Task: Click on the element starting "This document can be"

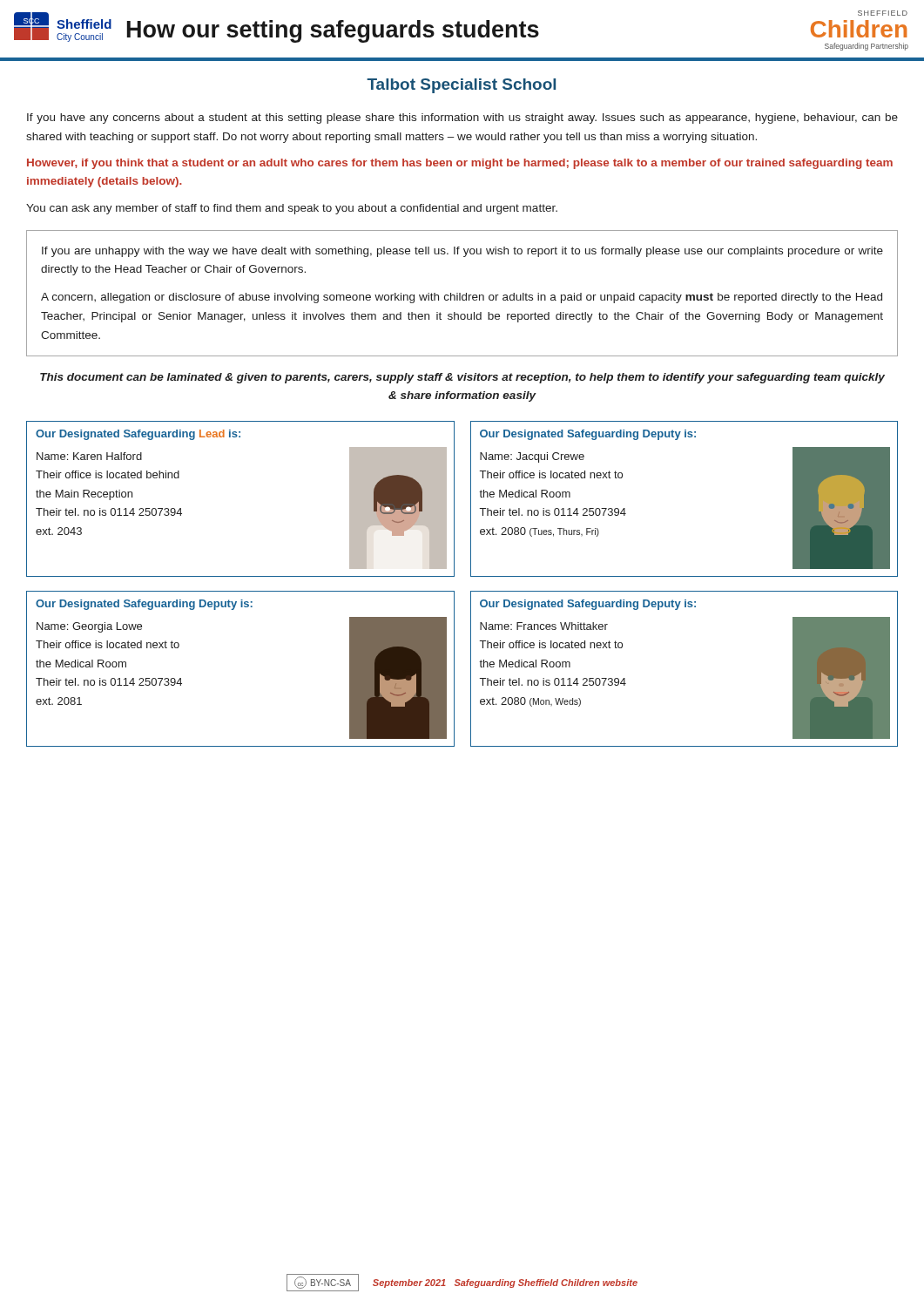Action: pos(462,386)
